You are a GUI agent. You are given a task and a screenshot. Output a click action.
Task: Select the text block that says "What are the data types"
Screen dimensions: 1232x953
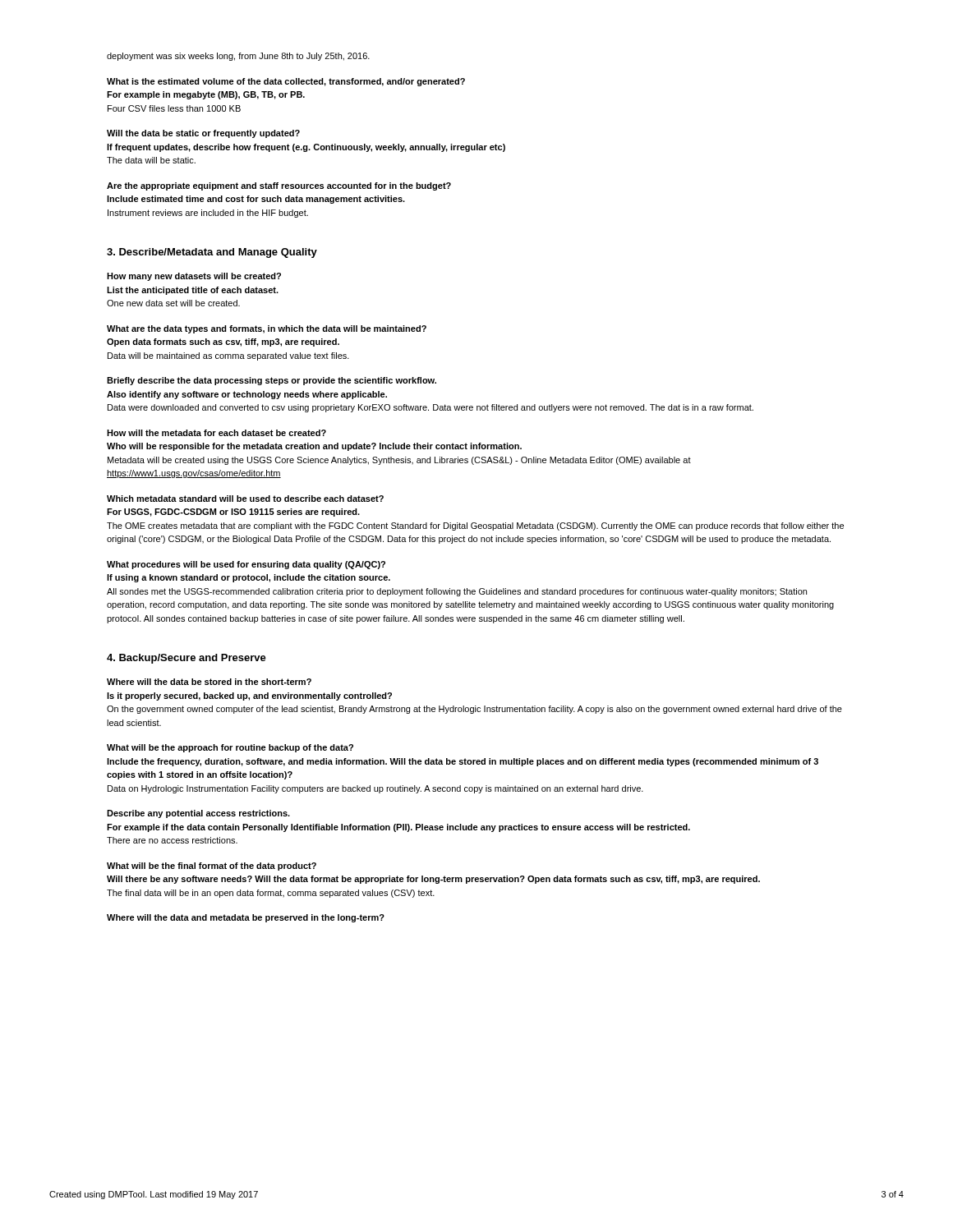(x=267, y=342)
